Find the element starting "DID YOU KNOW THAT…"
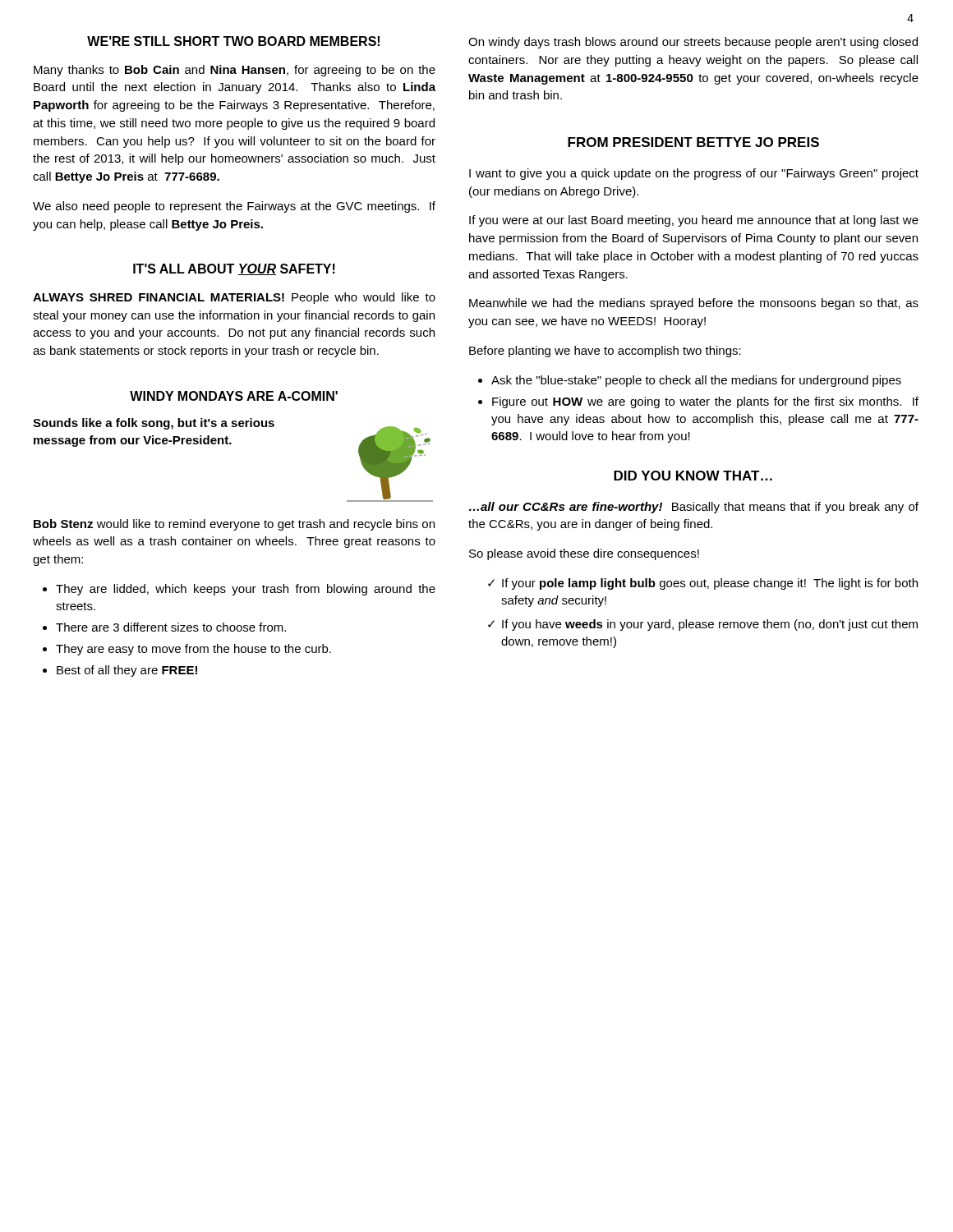This screenshot has height=1232, width=953. click(x=693, y=476)
